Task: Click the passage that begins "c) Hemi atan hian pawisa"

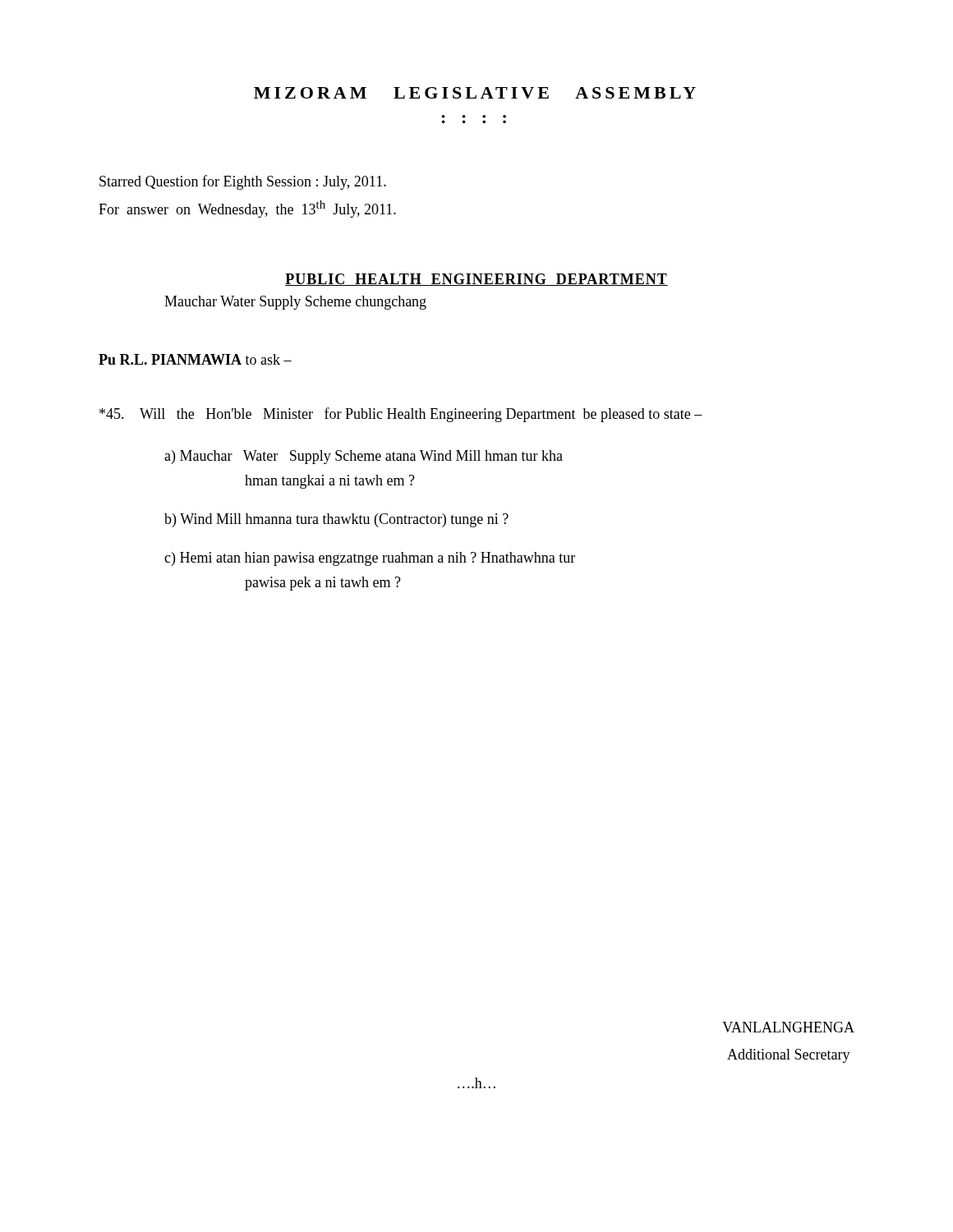Action: tap(370, 570)
